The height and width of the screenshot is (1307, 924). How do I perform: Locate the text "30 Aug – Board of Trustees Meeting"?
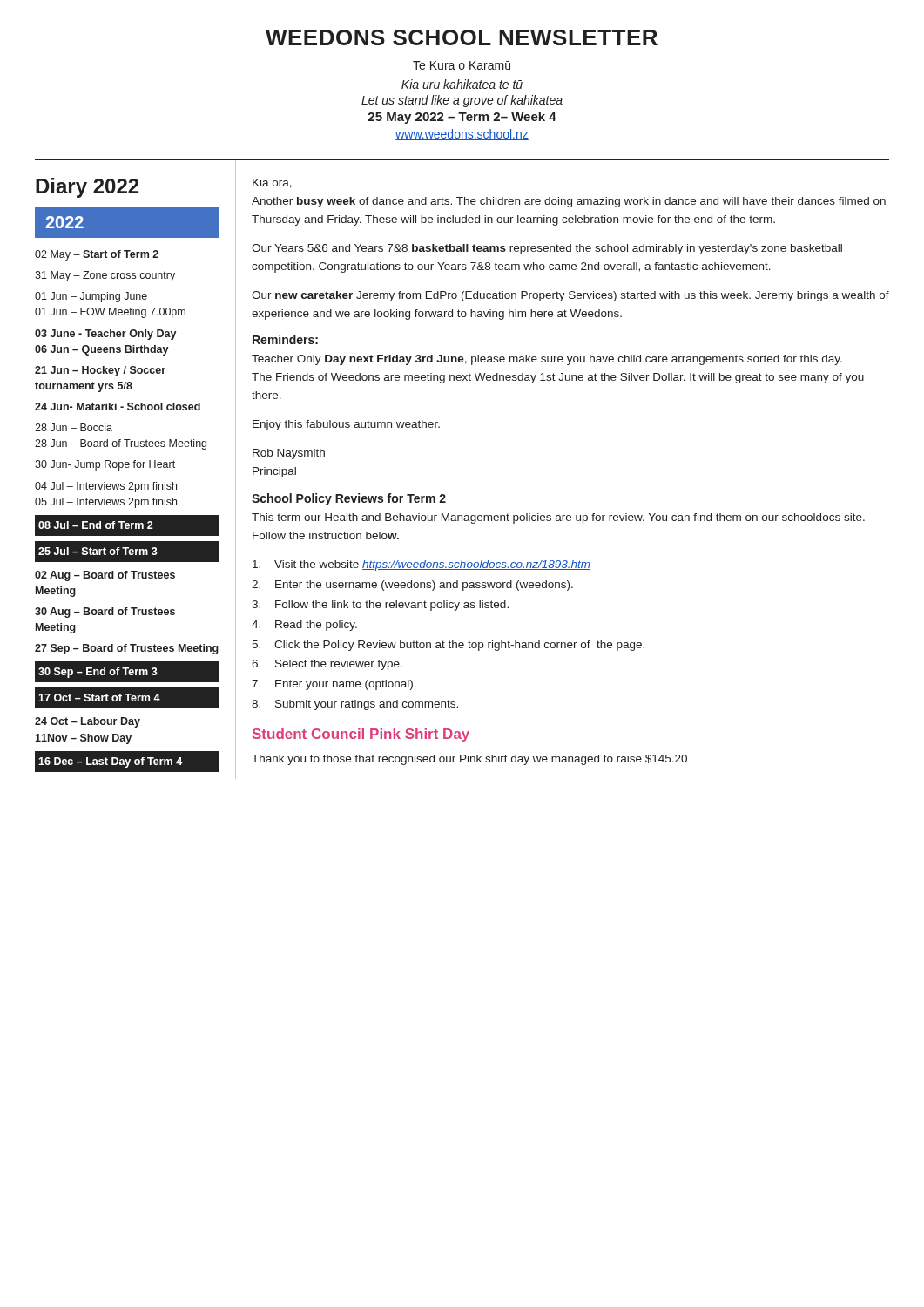tap(105, 620)
